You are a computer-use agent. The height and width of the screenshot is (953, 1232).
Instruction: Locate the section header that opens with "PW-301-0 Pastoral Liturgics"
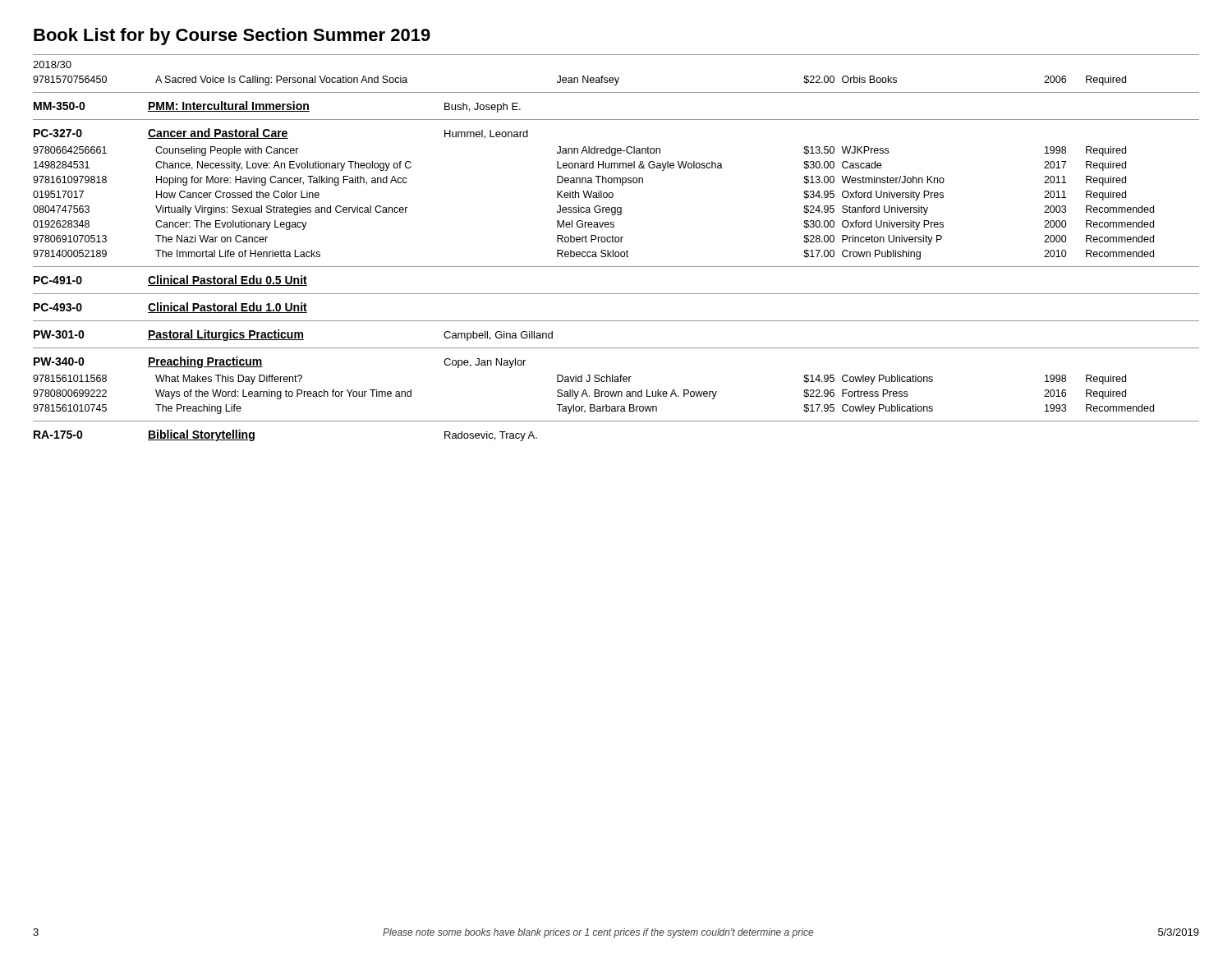click(x=293, y=335)
